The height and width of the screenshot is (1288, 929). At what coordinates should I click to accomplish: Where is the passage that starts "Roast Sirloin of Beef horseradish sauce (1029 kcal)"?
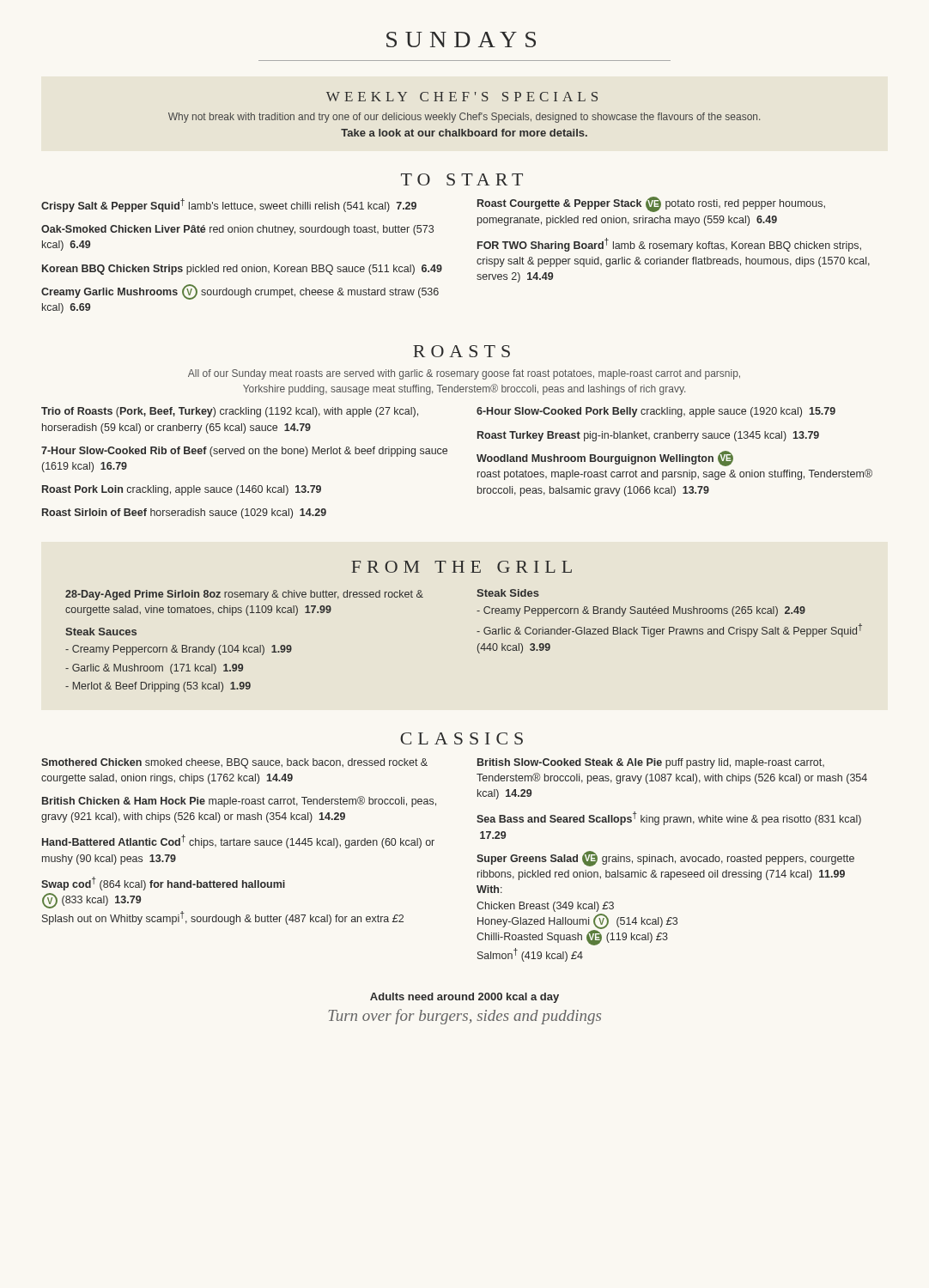[x=184, y=513]
